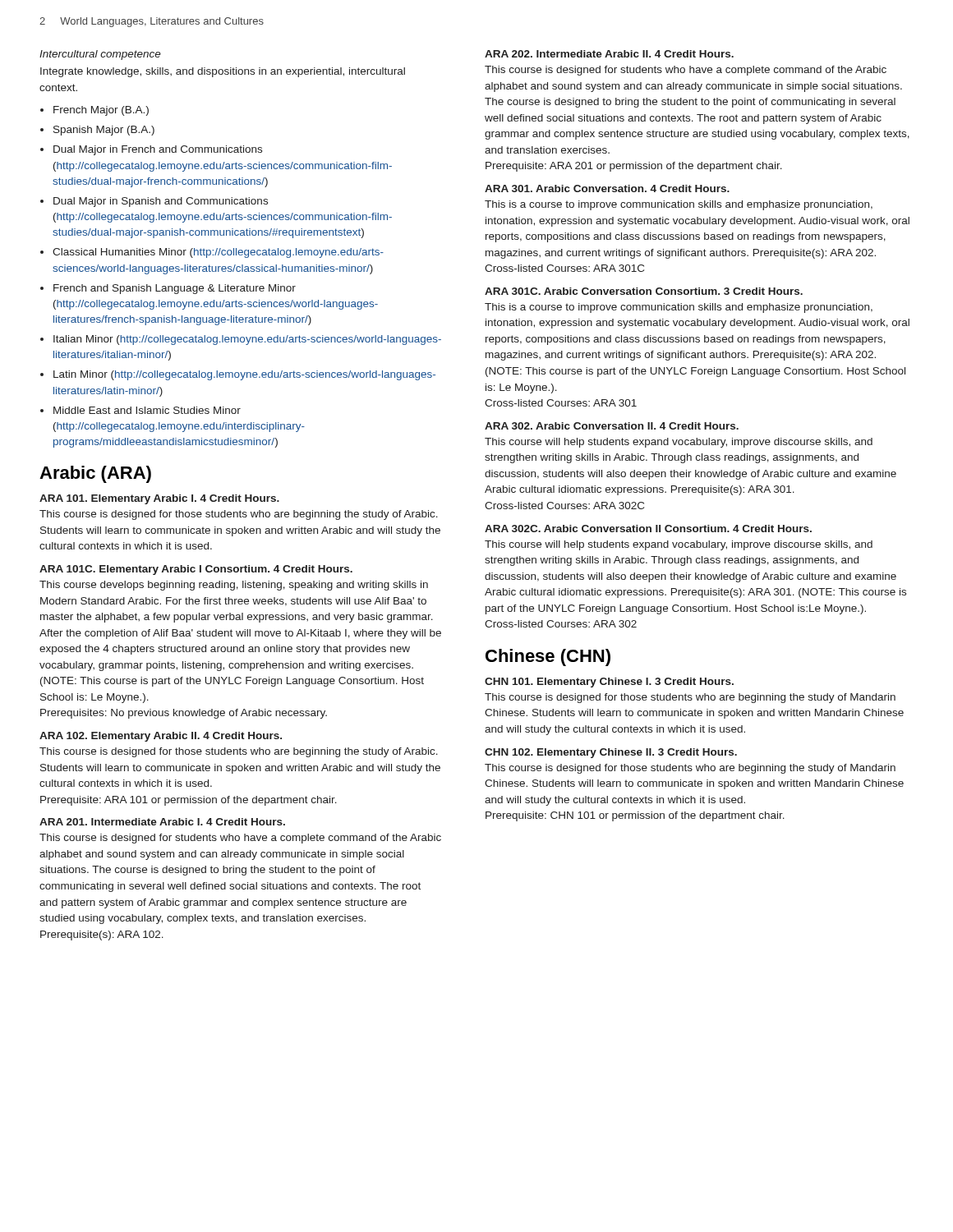
Task: Find the list item that says "French and Spanish Language & Literature"
Action: point(215,303)
